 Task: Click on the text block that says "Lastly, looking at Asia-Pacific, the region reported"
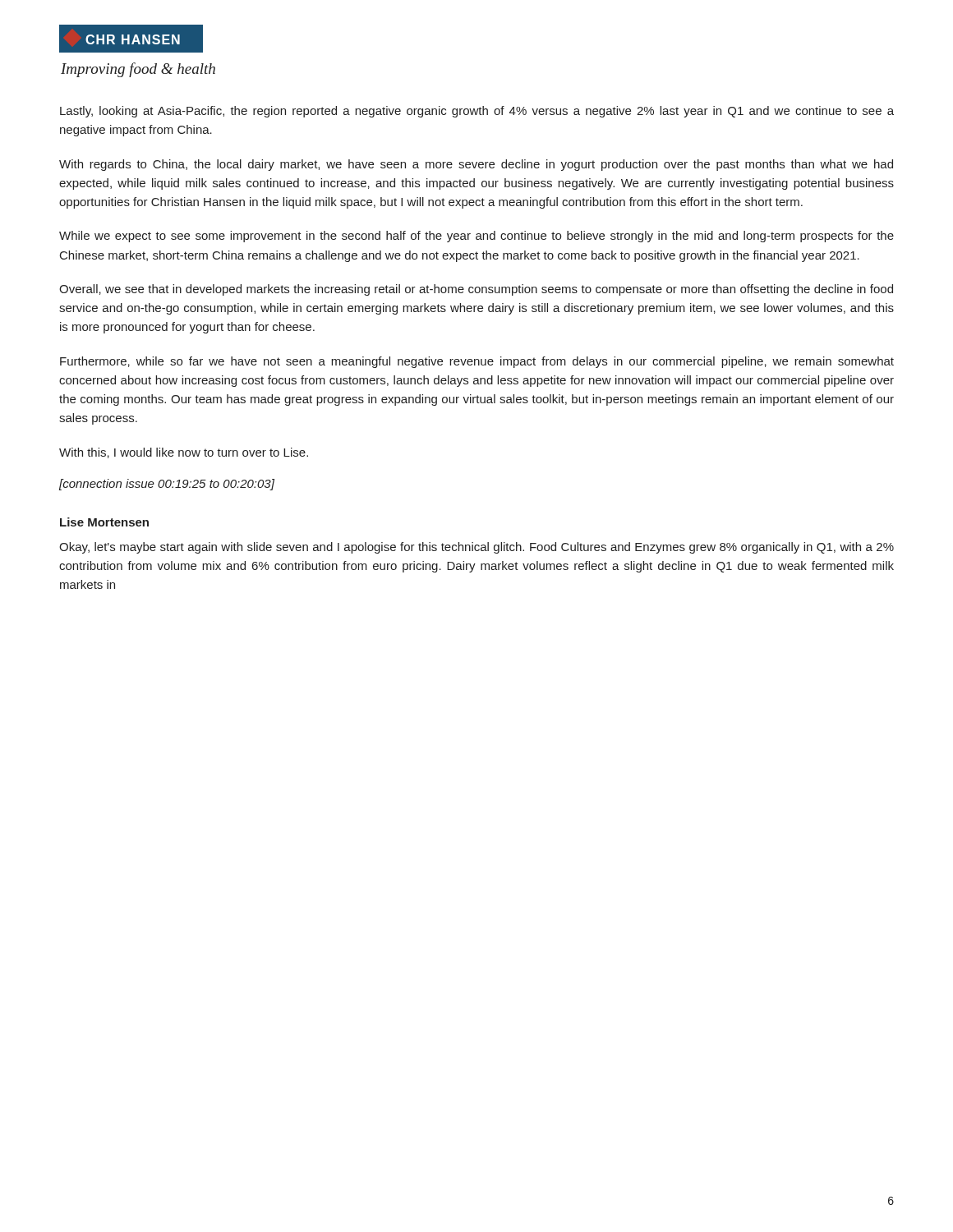(x=476, y=120)
